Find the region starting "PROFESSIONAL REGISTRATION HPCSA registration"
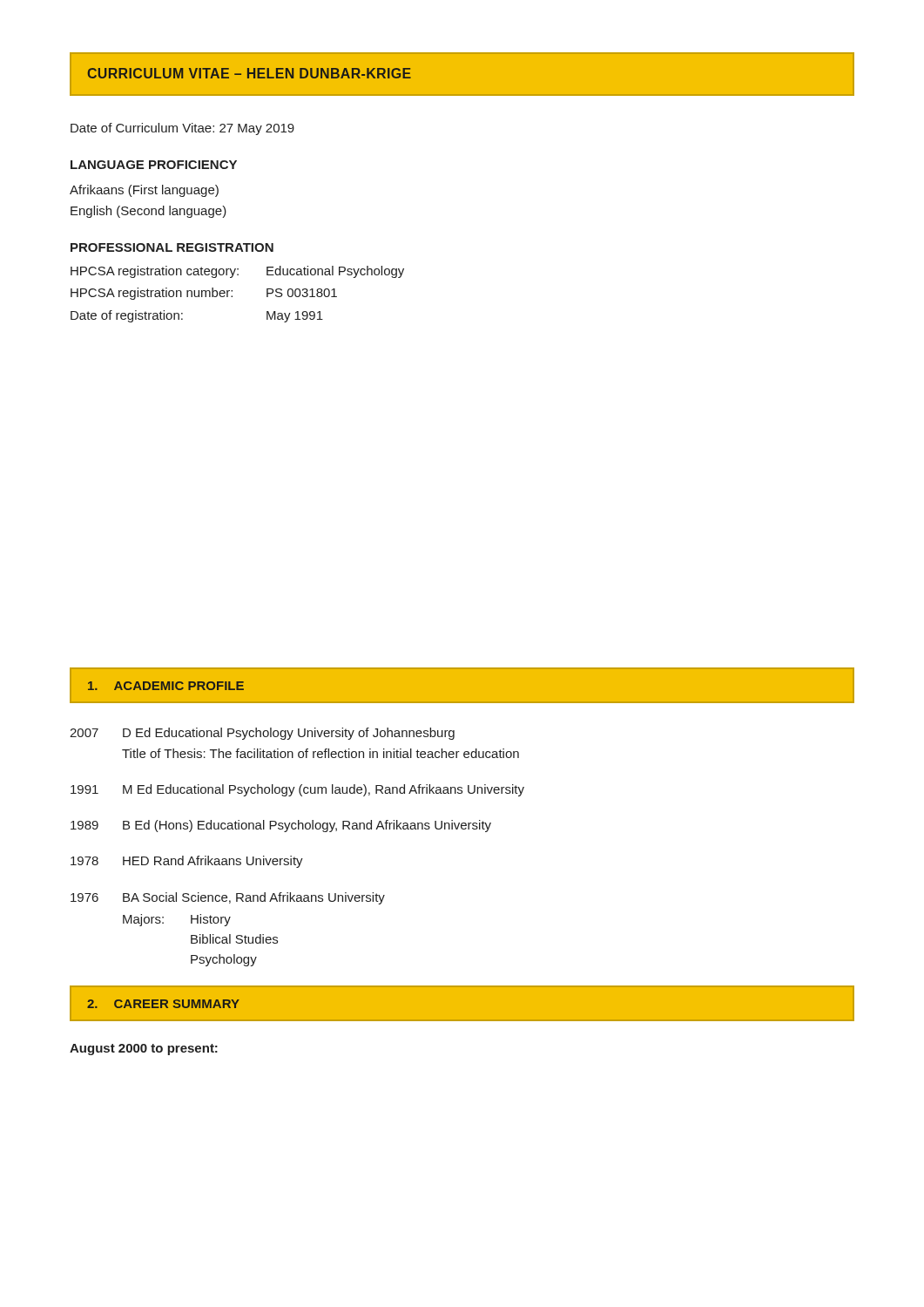 172,247
